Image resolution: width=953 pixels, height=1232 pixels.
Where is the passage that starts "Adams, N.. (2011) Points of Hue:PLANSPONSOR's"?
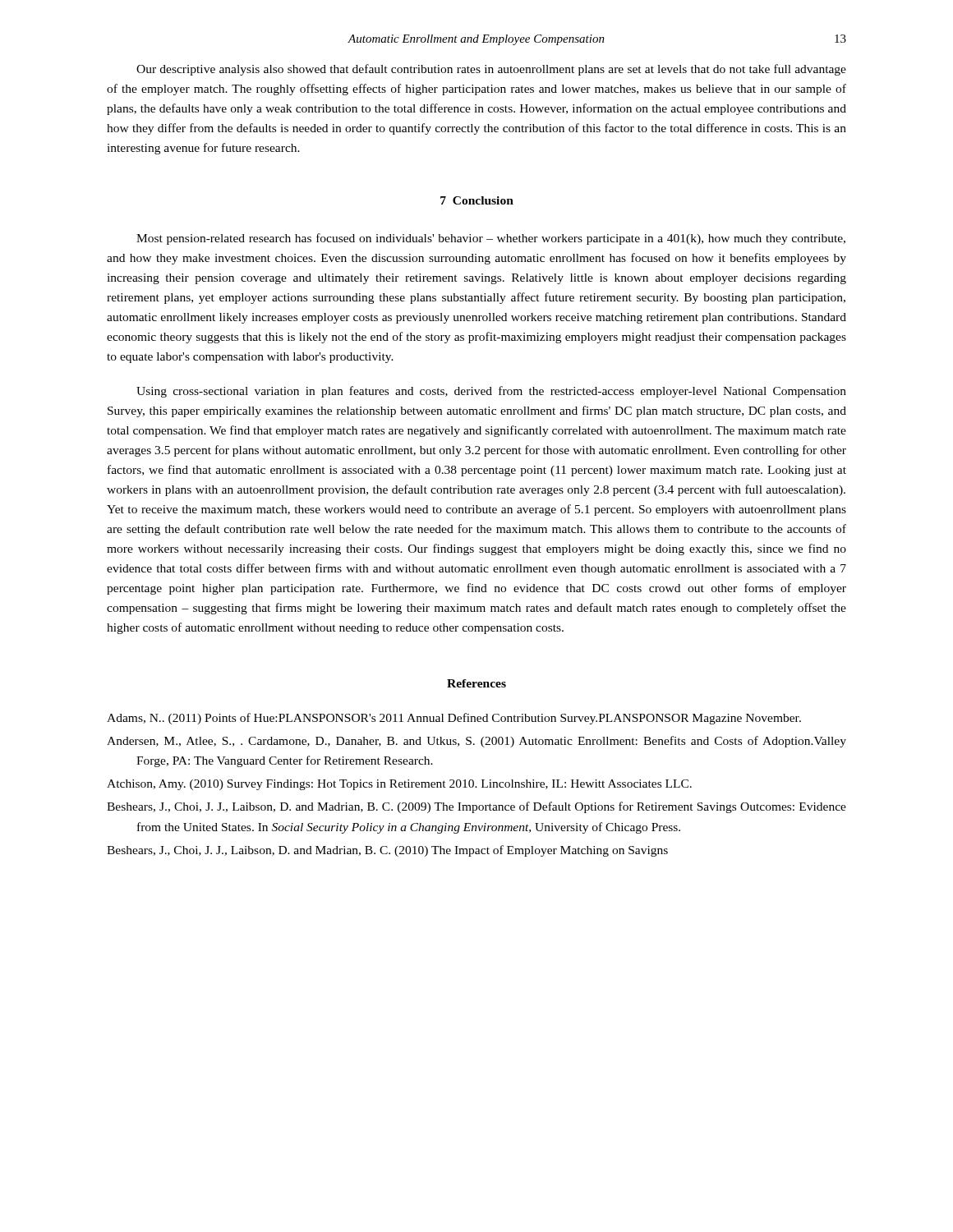click(454, 718)
